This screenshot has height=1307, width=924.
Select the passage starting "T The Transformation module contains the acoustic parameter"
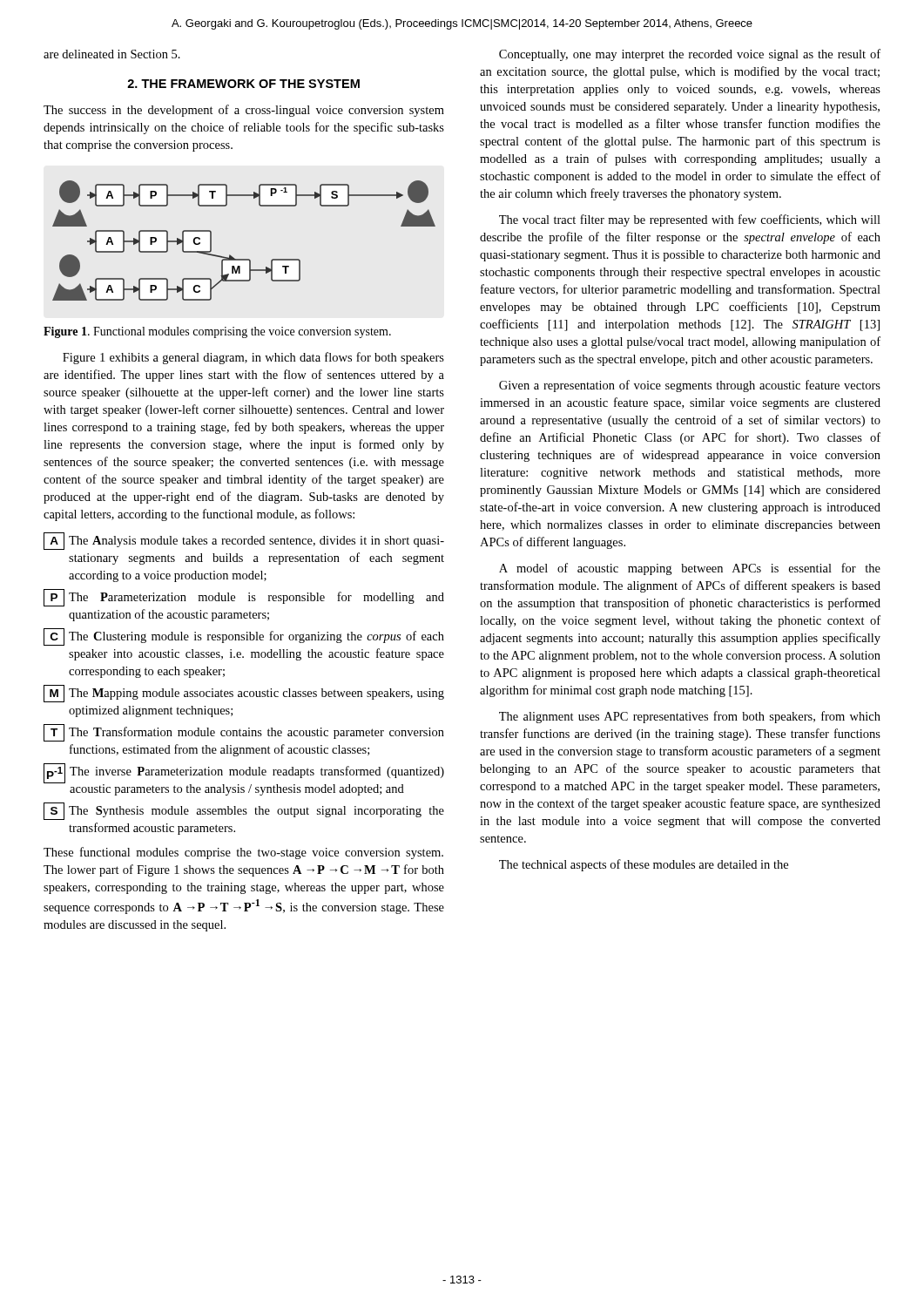point(244,741)
